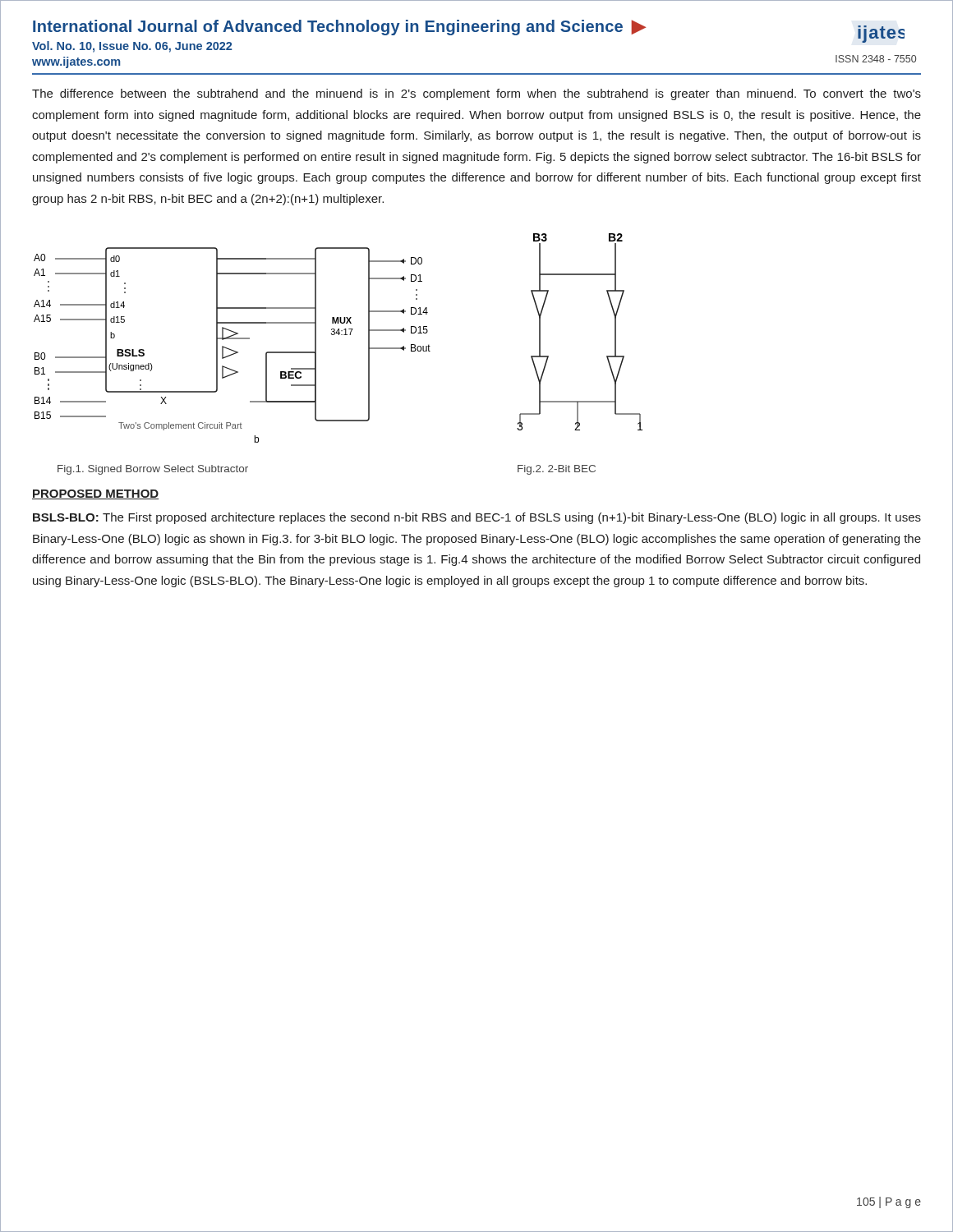953x1232 pixels.
Task: Locate the block of text that opens with "The difference between the subtrahend and"
Action: [476, 146]
